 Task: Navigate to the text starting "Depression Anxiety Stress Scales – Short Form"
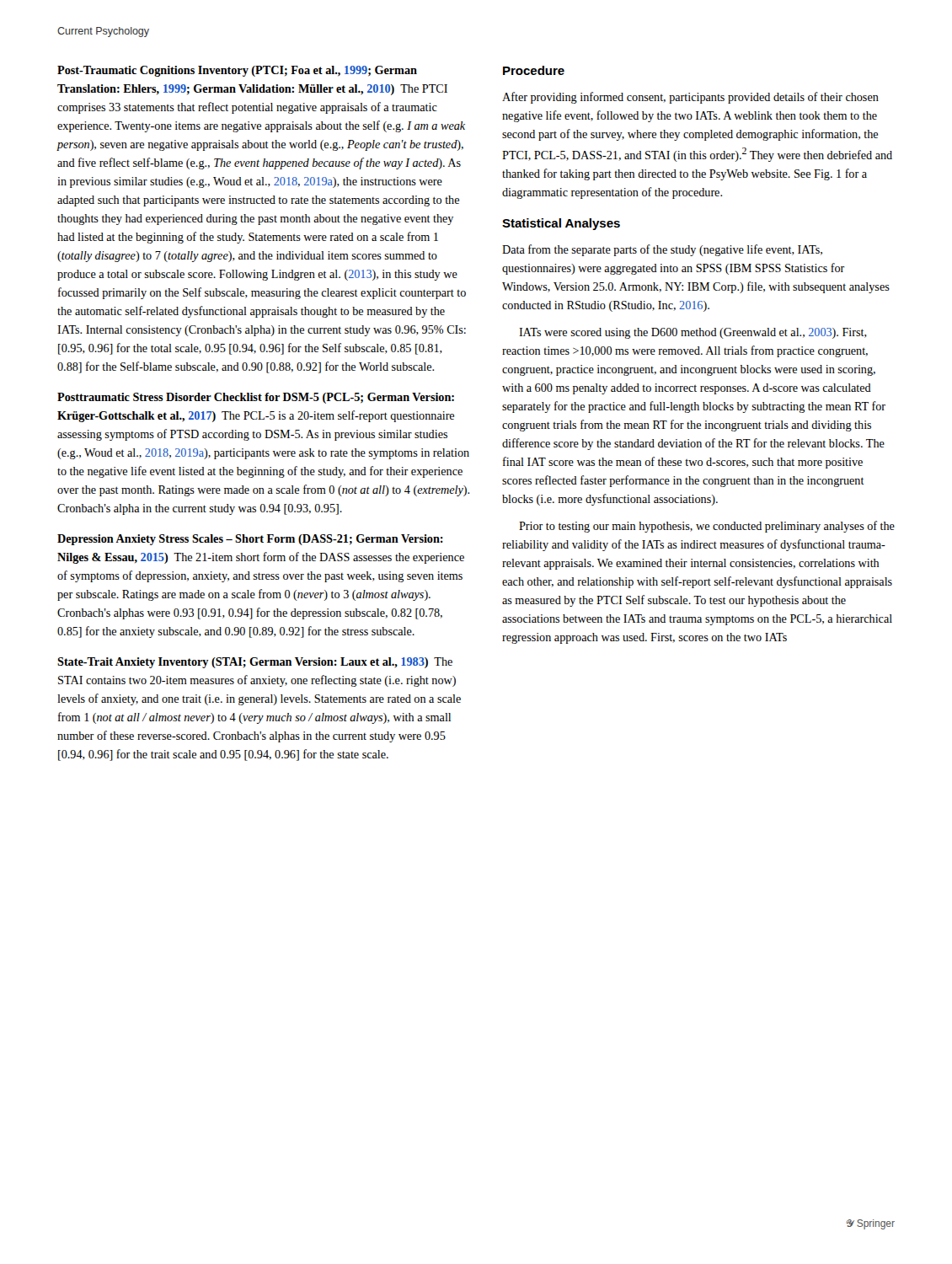tap(264, 585)
